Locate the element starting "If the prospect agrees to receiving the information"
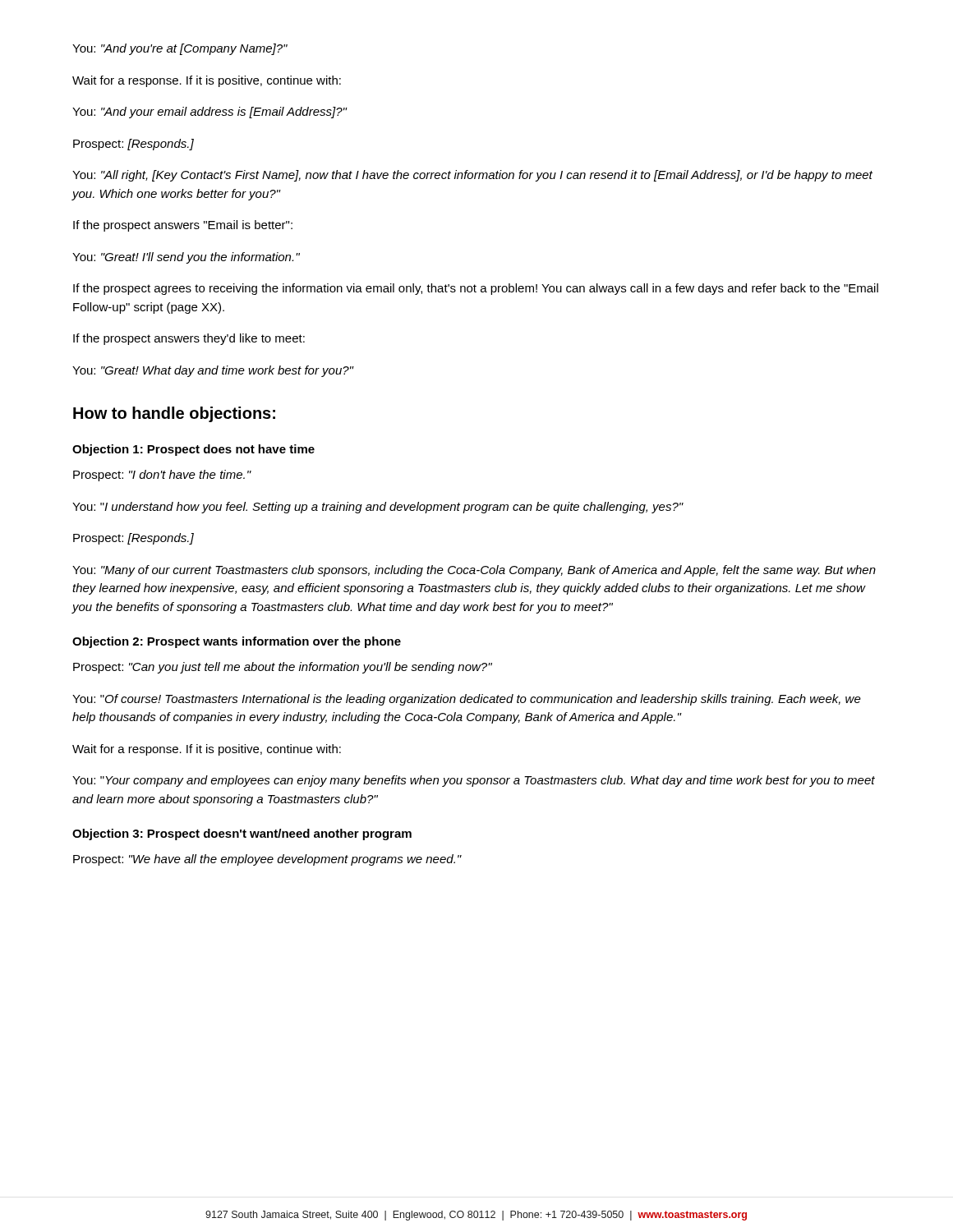 (476, 297)
